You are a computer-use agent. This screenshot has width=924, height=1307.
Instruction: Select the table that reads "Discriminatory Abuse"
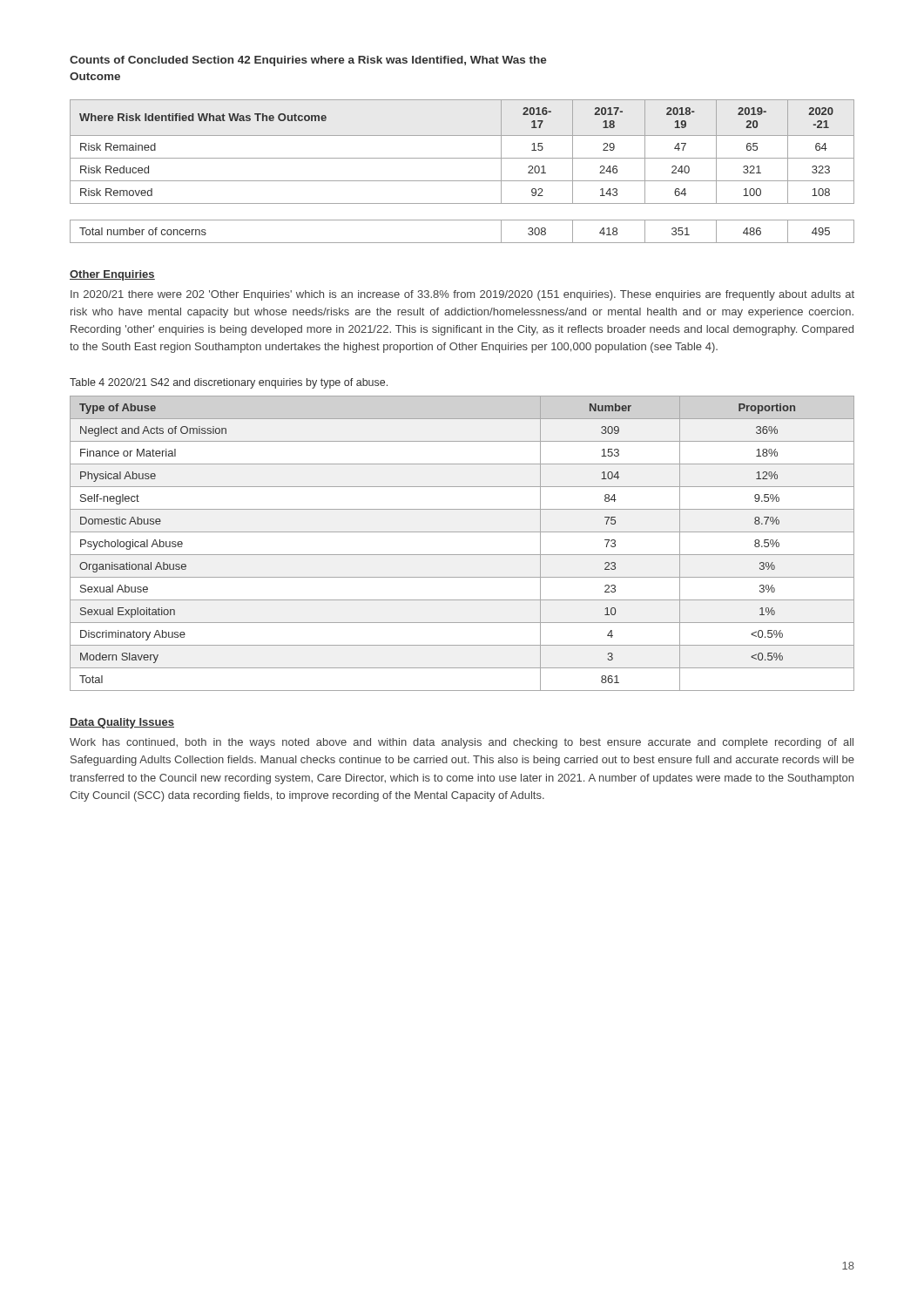462,544
